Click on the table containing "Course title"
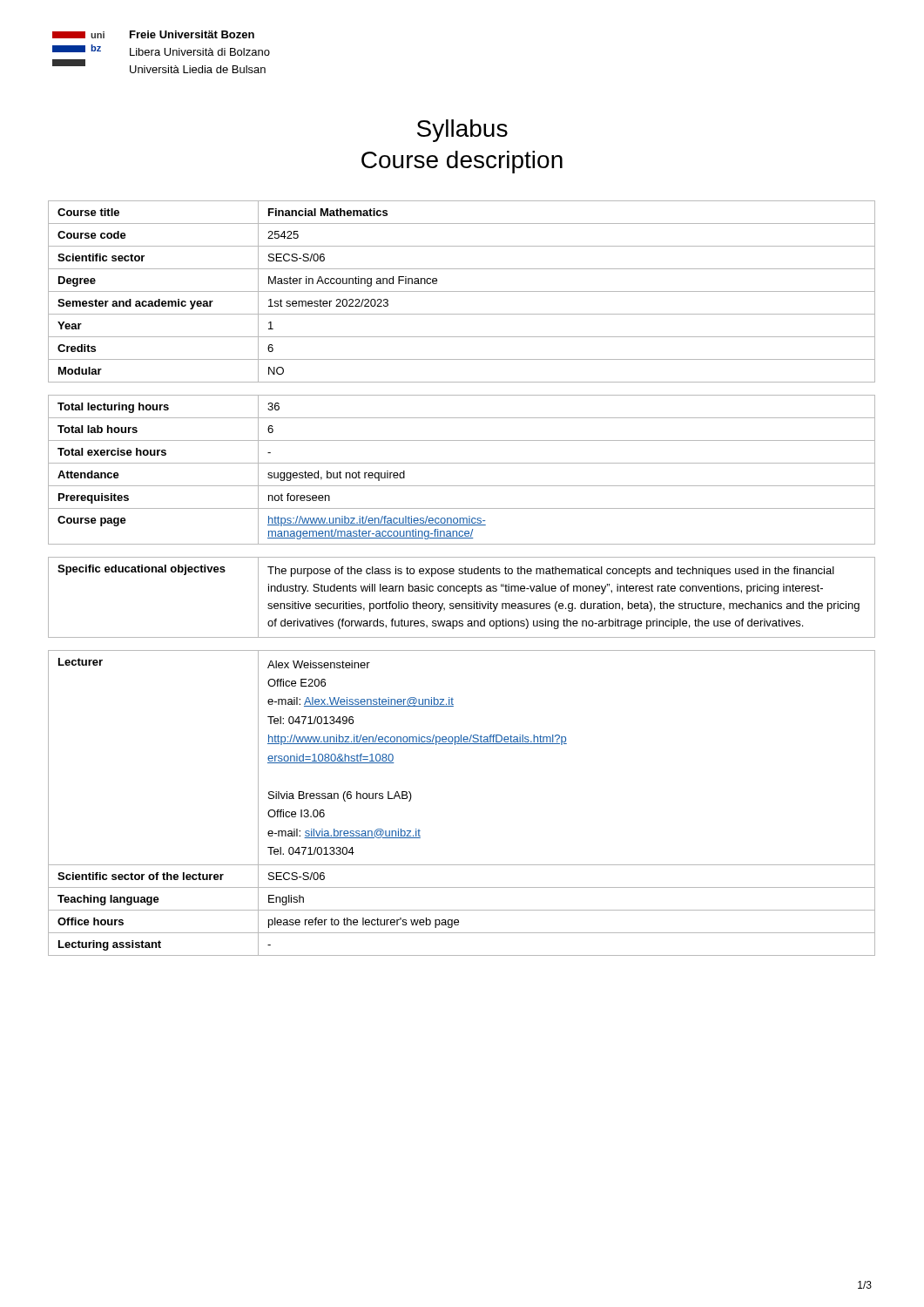Image resolution: width=924 pixels, height=1307 pixels. tap(462, 291)
